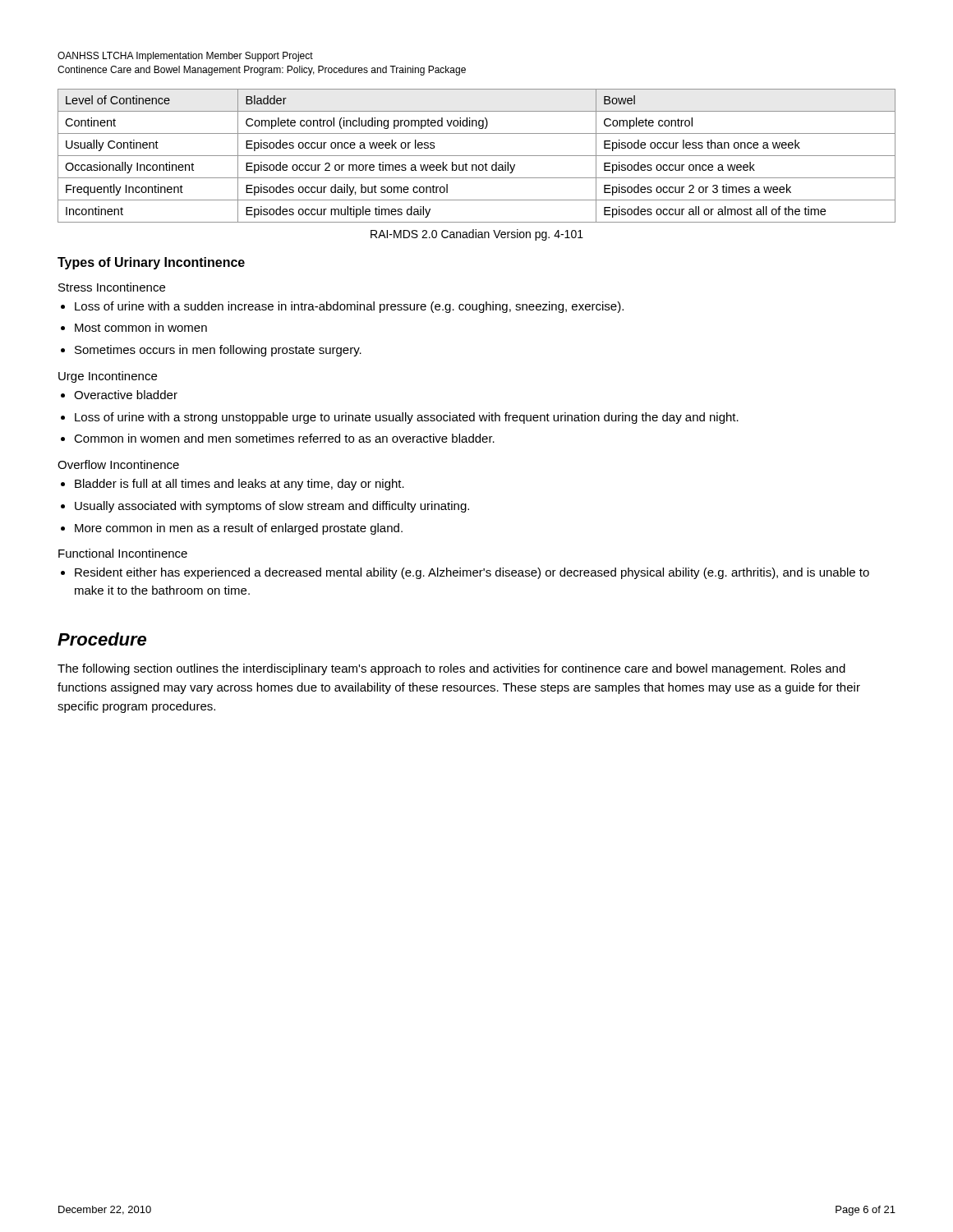The image size is (953, 1232).
Task: Click on the list item that says "Overactive bladder"
Action: pos(126,395)
